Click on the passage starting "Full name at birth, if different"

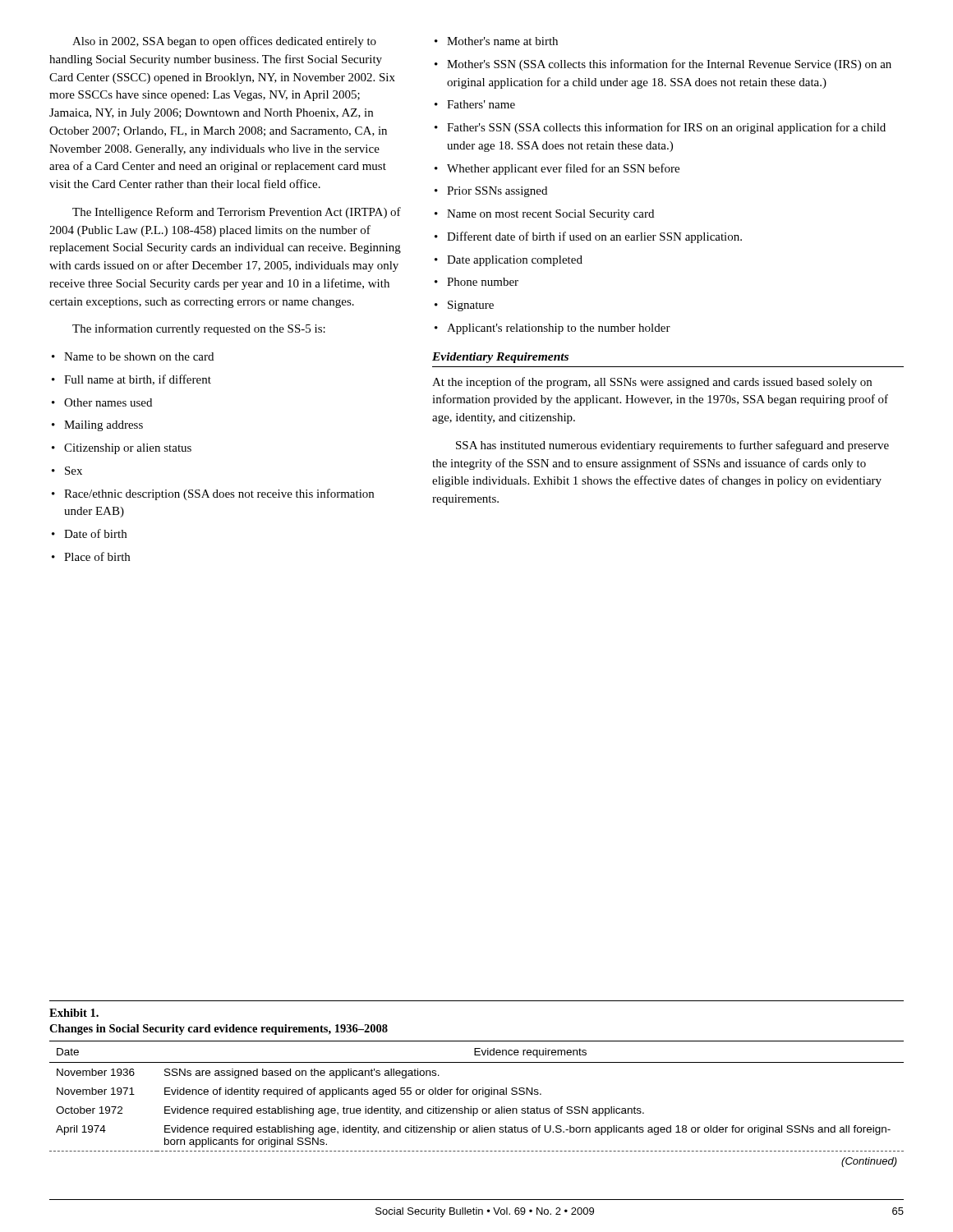[x=131, y=380]
